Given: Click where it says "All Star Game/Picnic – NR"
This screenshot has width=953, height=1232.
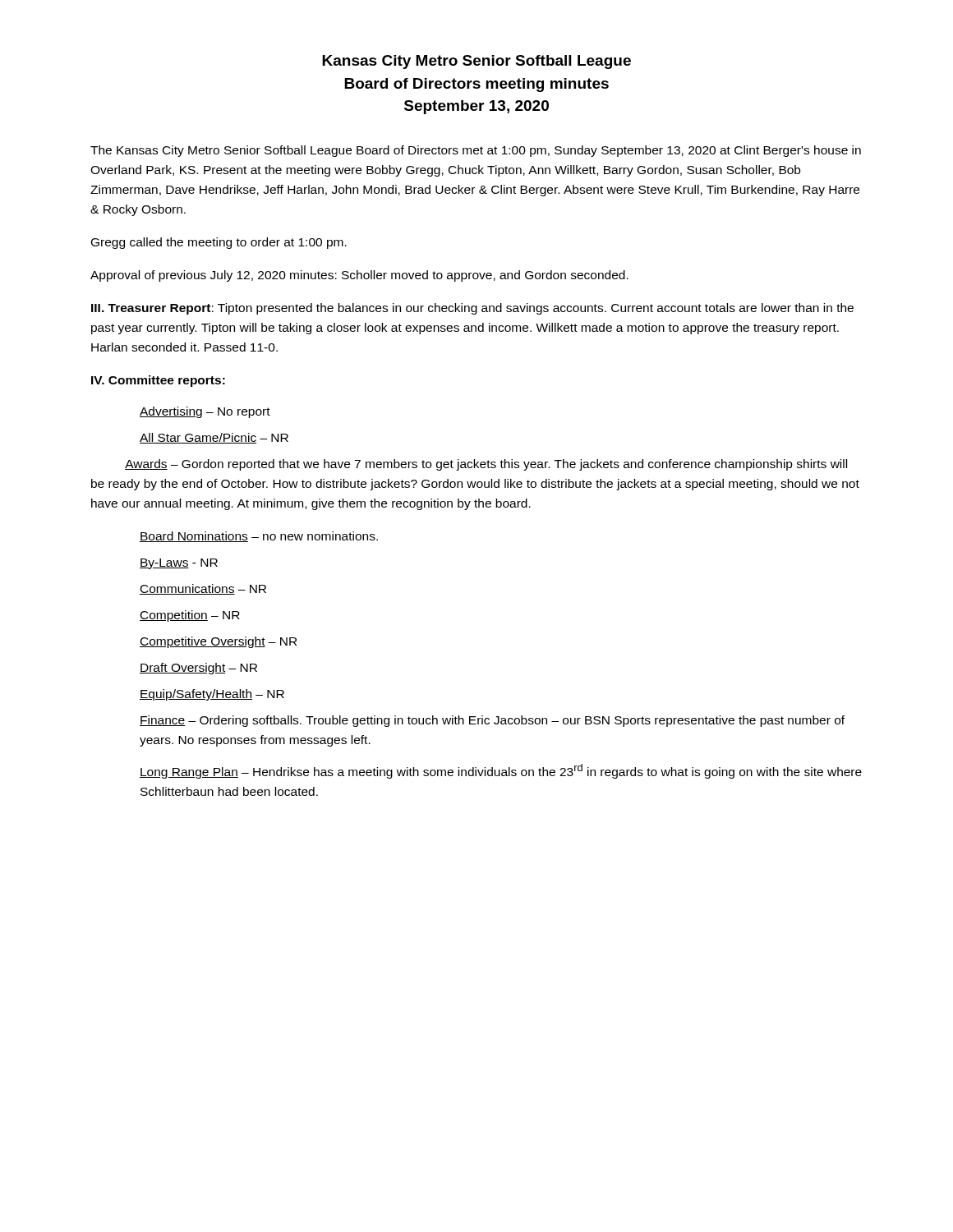Looking at the screenshot, I should pyautogui.click(x=214, y=437).
